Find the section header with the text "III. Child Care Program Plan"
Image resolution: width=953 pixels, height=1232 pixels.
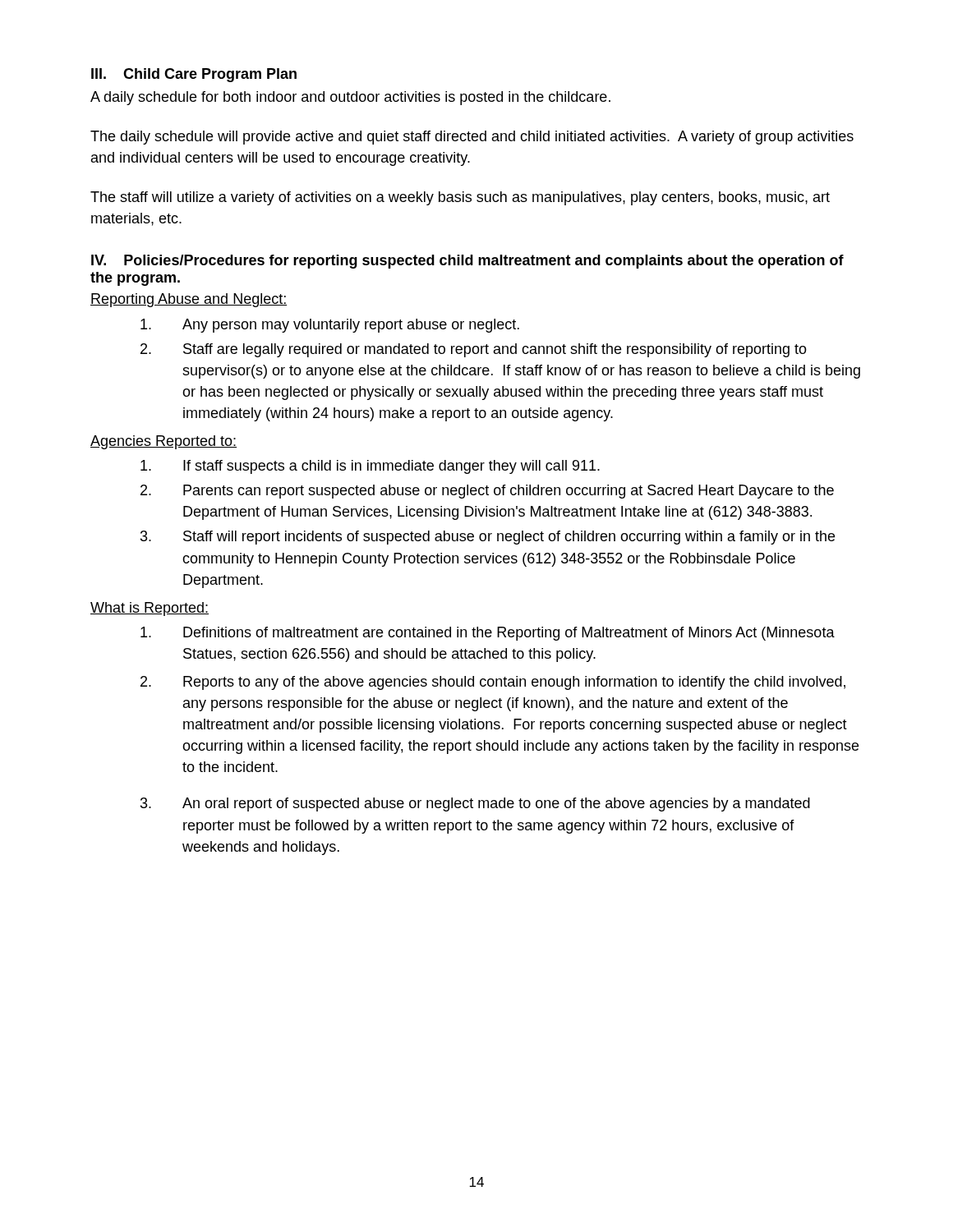(194, 74)
